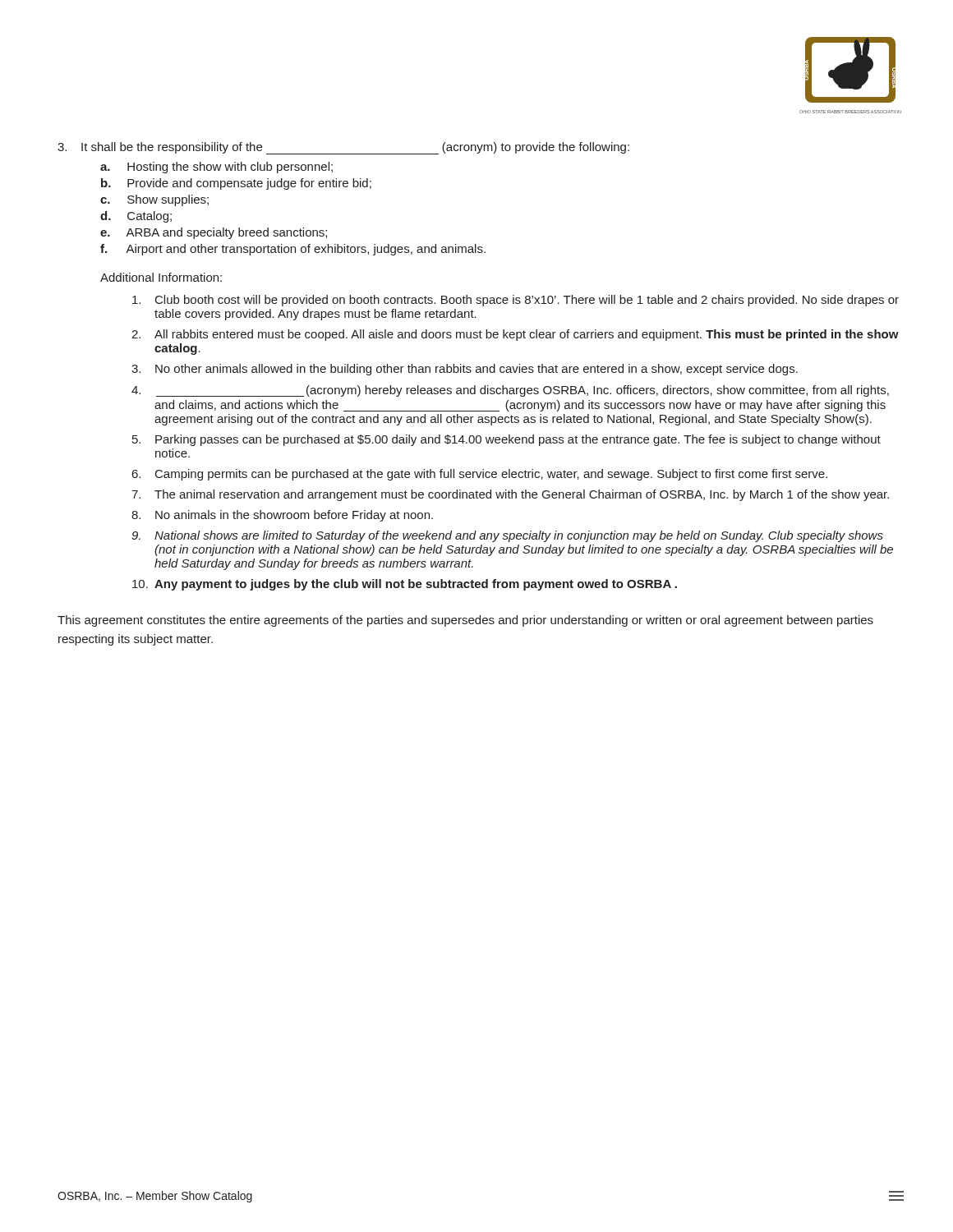This screenshot has width=953, height=1232.
Task: Click on the element starting "6. Camping permits can"
Action: (518, 474)
